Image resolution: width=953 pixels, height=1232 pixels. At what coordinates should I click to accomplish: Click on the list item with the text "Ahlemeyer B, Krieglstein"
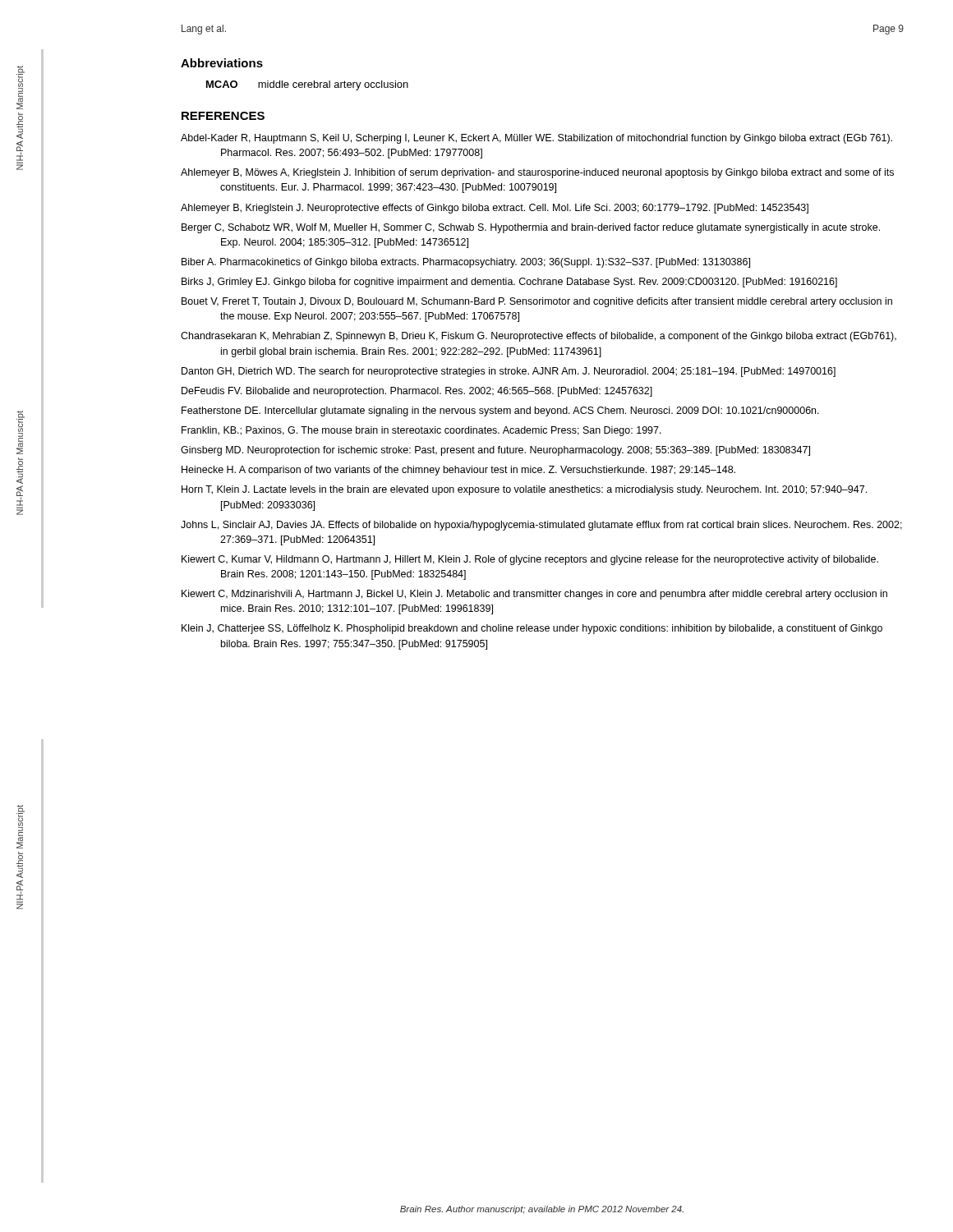[495, 207]
